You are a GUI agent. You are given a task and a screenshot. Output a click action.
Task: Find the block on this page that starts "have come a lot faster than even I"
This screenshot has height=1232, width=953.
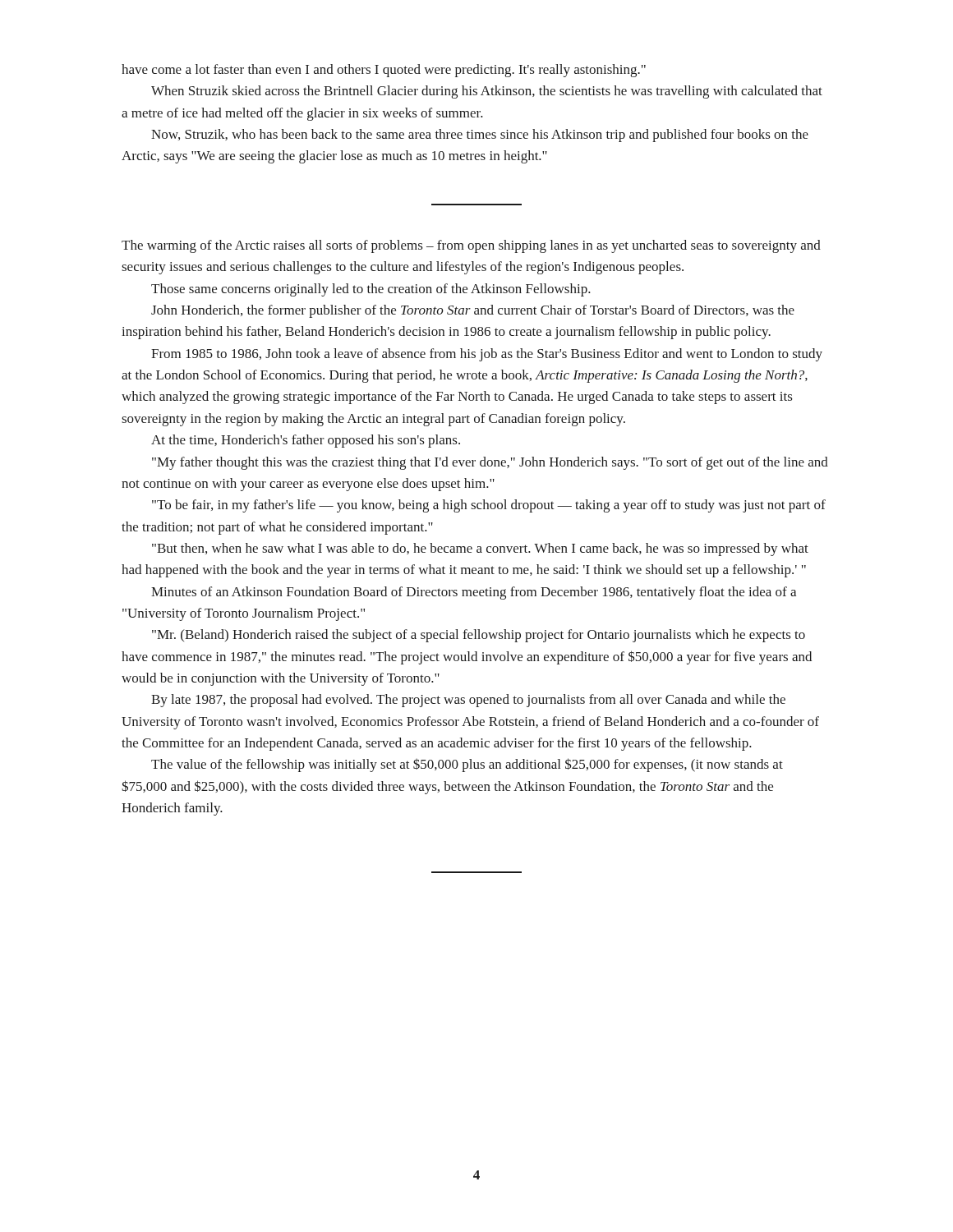point(476,113)
